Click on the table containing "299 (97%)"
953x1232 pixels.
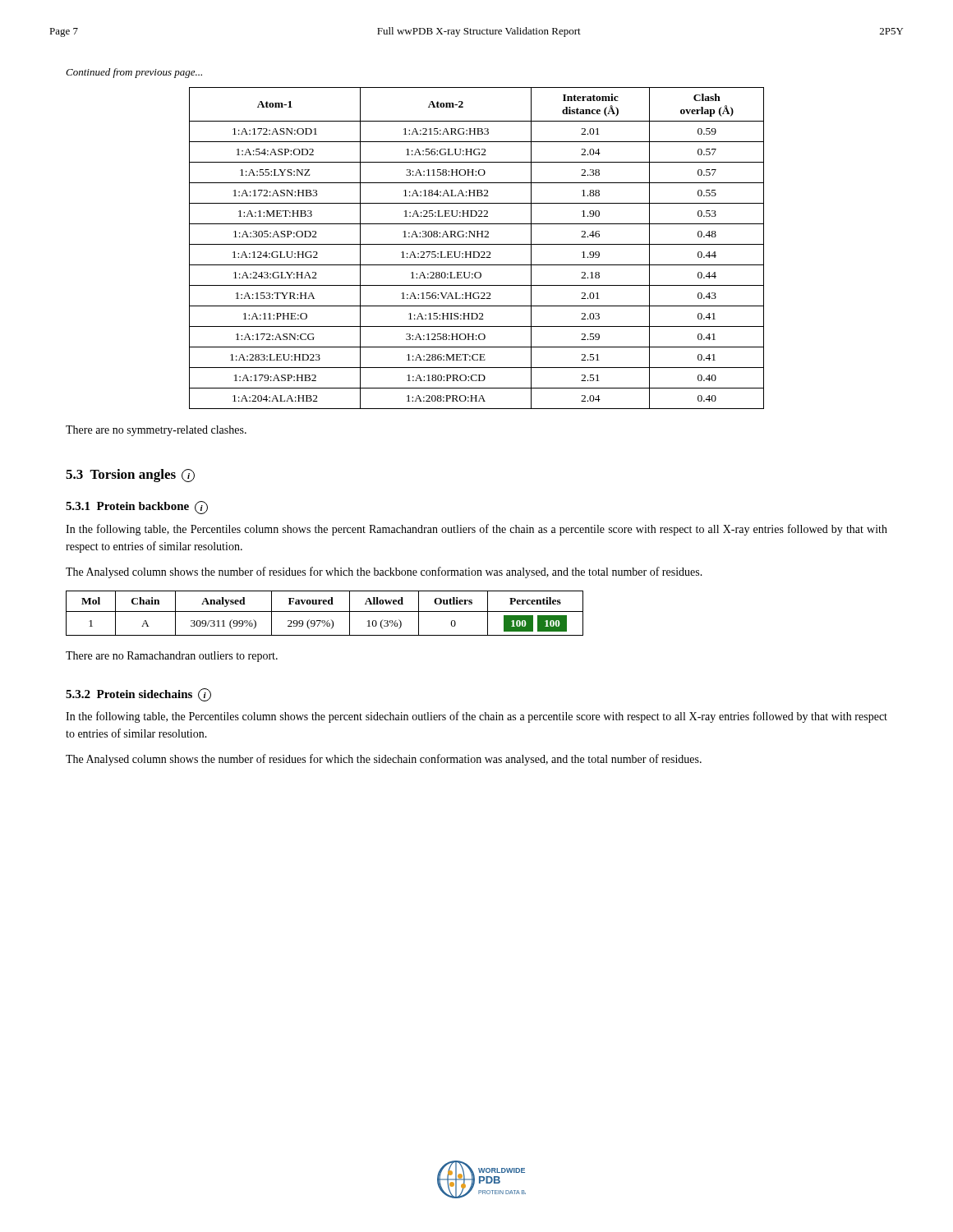(x=476, y=613)
